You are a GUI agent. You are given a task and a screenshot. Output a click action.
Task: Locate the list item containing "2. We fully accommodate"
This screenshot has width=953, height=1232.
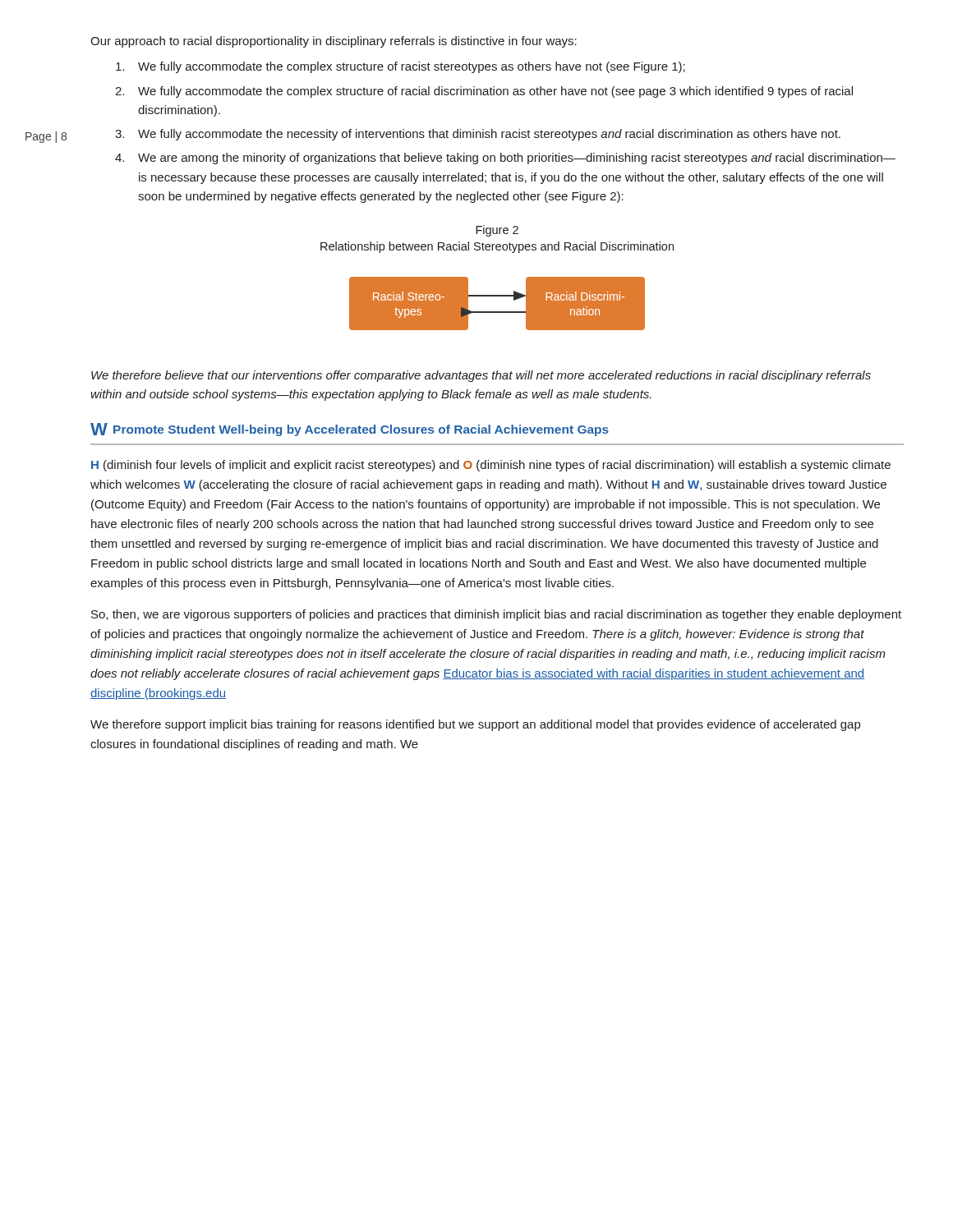[509, 100]
